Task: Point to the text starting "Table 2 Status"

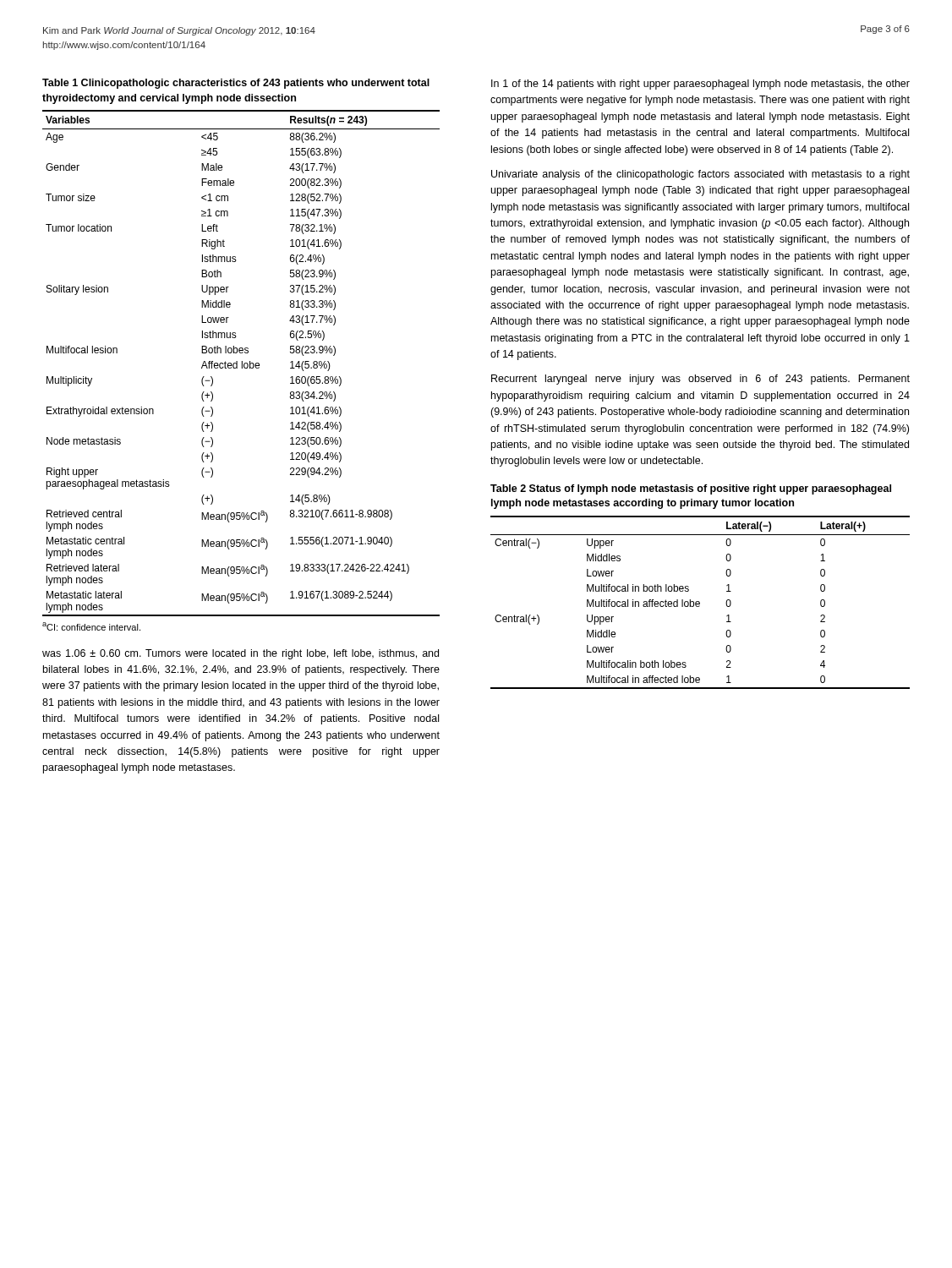Action: [691, 496]
